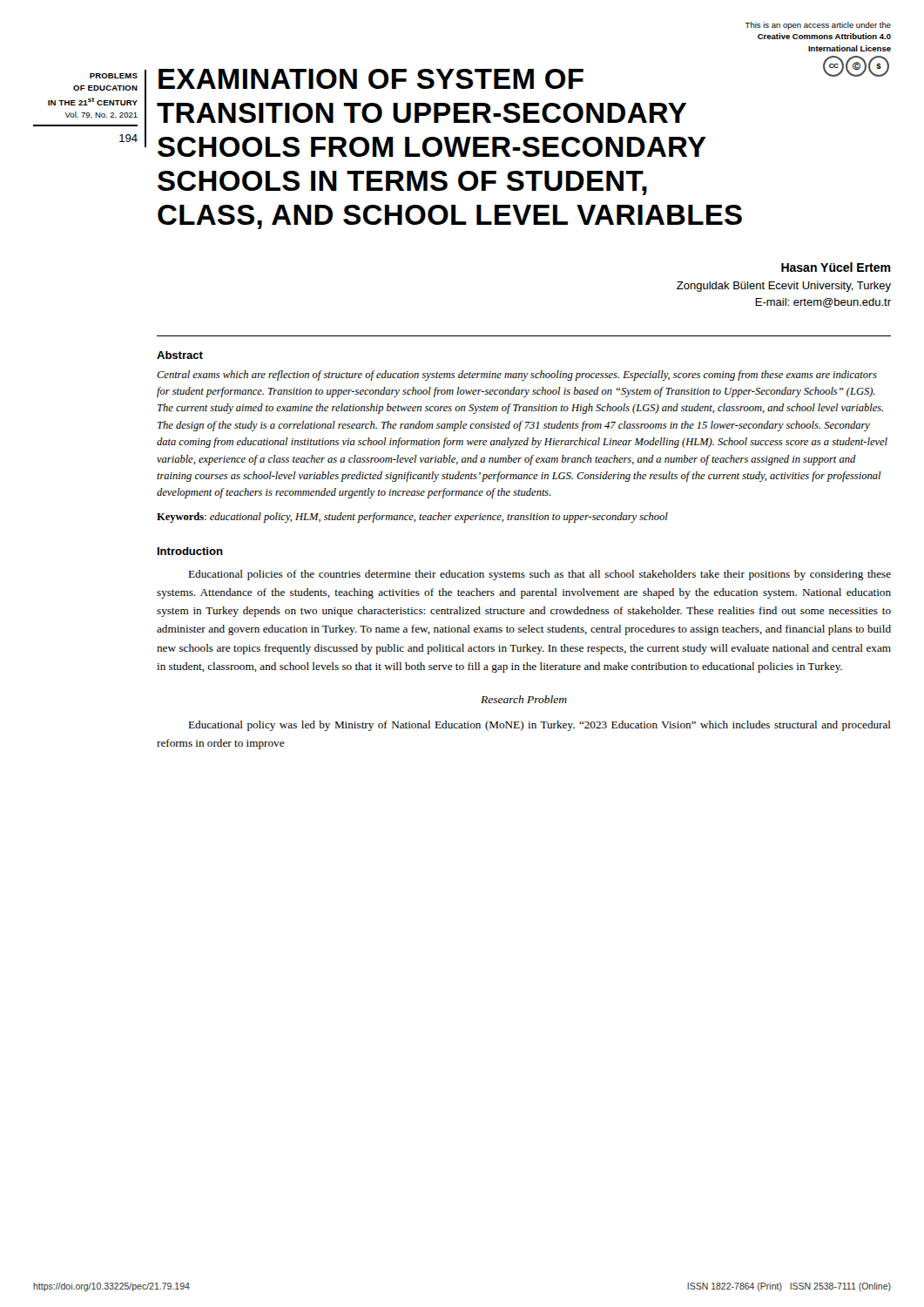Image resolution: width=924 pixels, height=1307 pixels.
Task: Click on the text starting "Central exams which are"
Action: 522,433
